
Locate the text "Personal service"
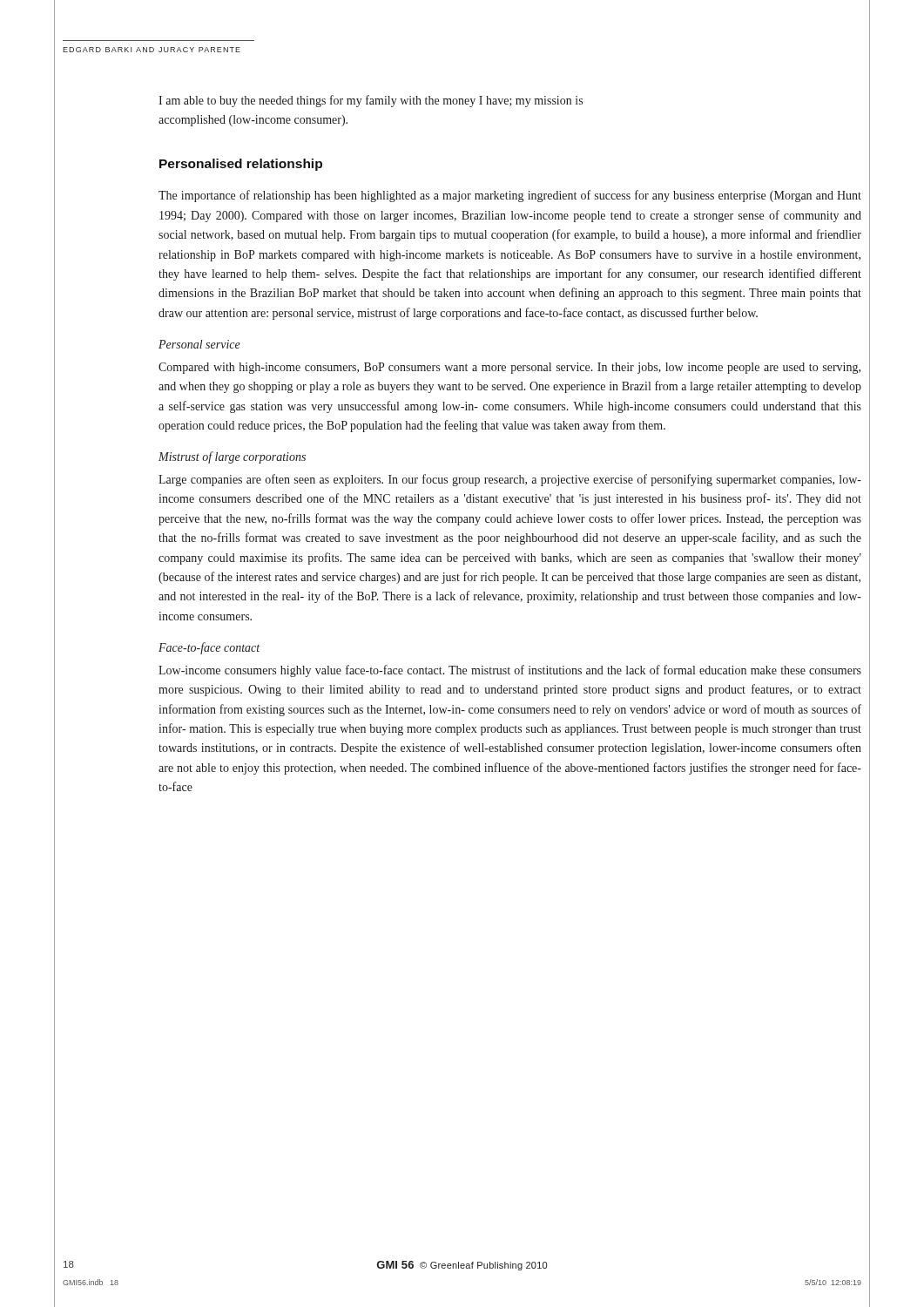(x=199, y=345)
